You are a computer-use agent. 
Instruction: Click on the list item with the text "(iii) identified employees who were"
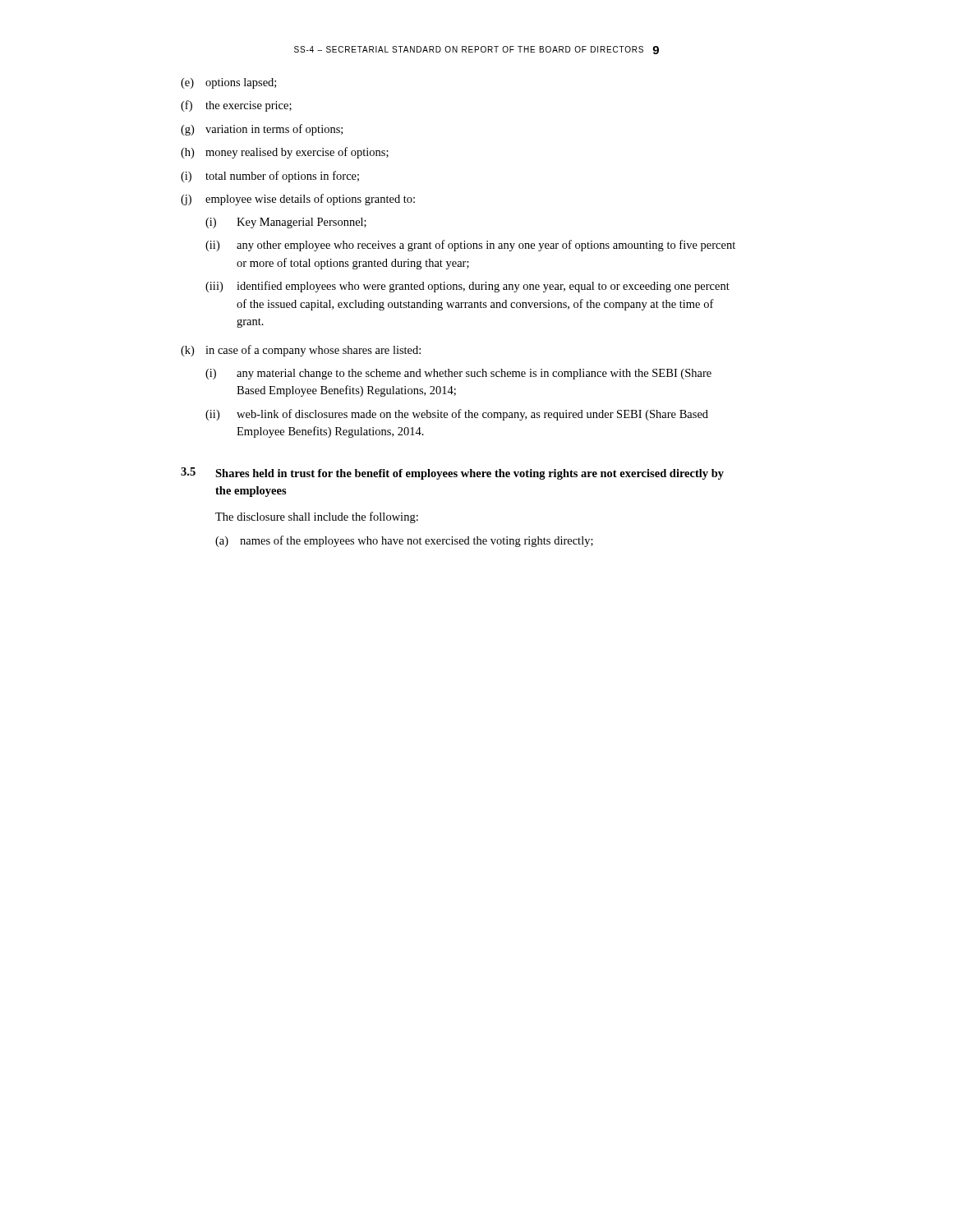point(472,304)
